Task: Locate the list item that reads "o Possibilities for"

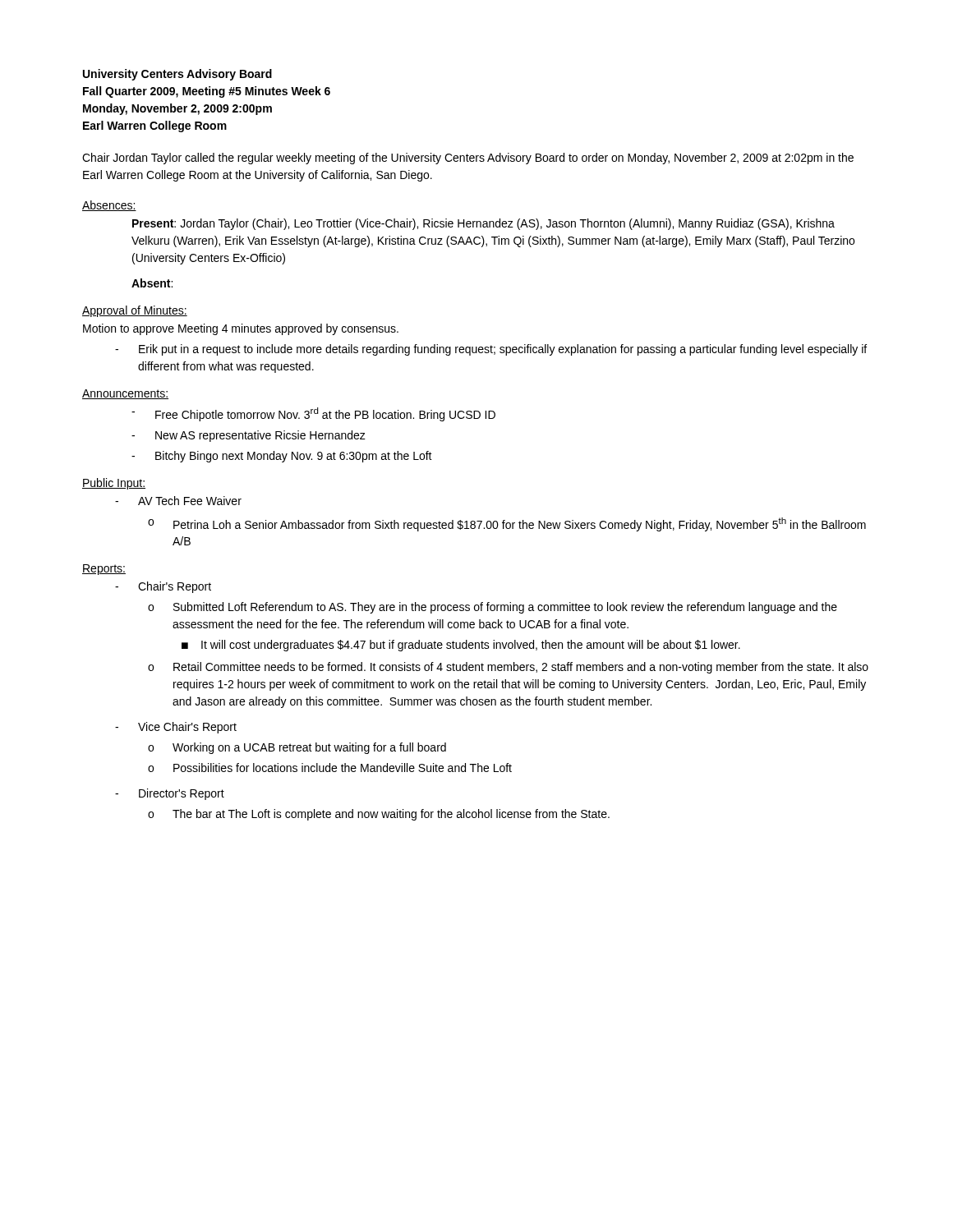Action: coord(330,768)
